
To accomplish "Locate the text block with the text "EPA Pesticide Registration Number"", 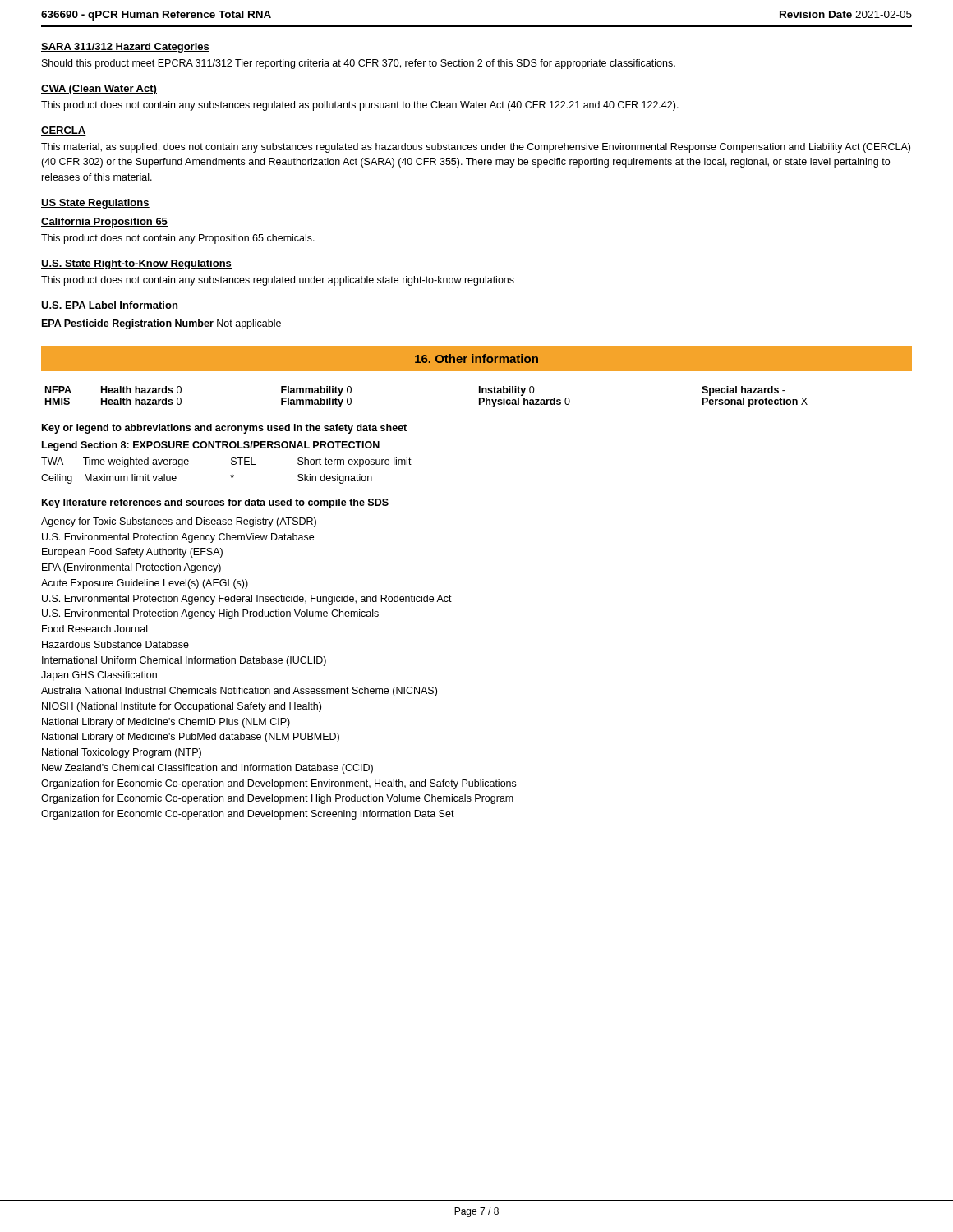I will point(161,323).
